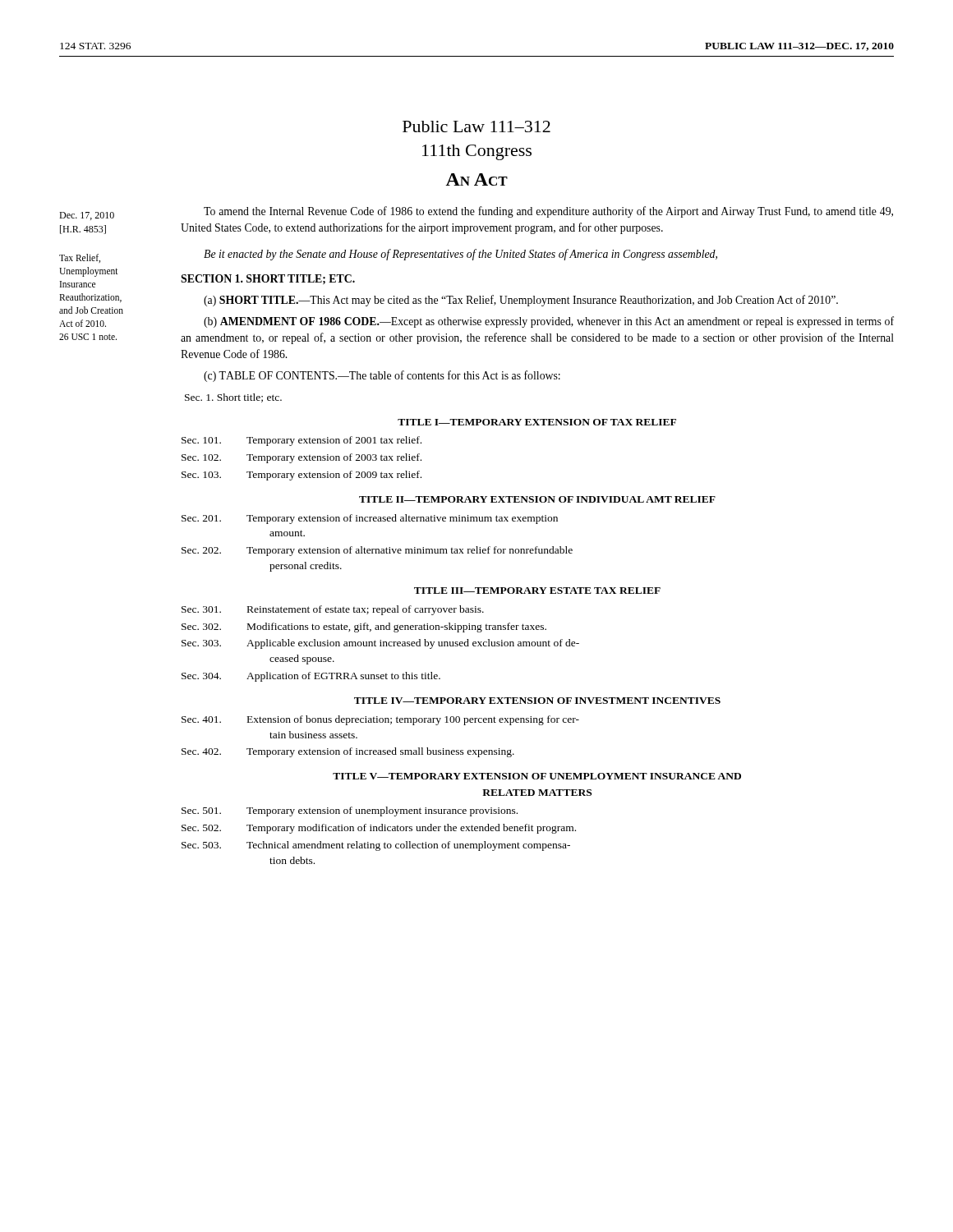Find the block on this page that starts "Sec. 402. Temporary extension of increased small"
The width and height of the screenshot is (953, 1232).
point(348,752)
